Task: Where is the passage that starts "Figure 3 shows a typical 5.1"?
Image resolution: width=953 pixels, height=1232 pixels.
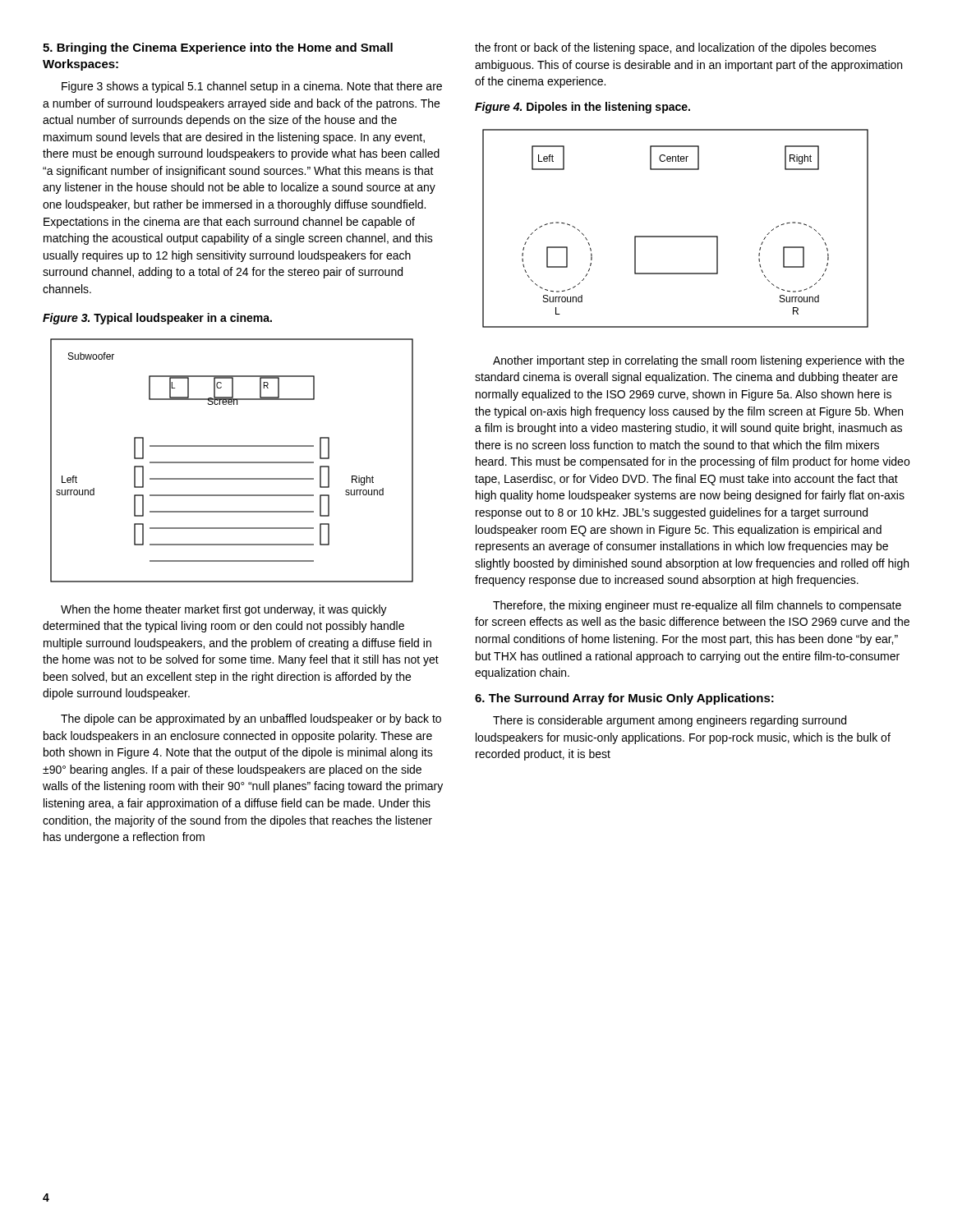Action: click(x=243, y=188)
